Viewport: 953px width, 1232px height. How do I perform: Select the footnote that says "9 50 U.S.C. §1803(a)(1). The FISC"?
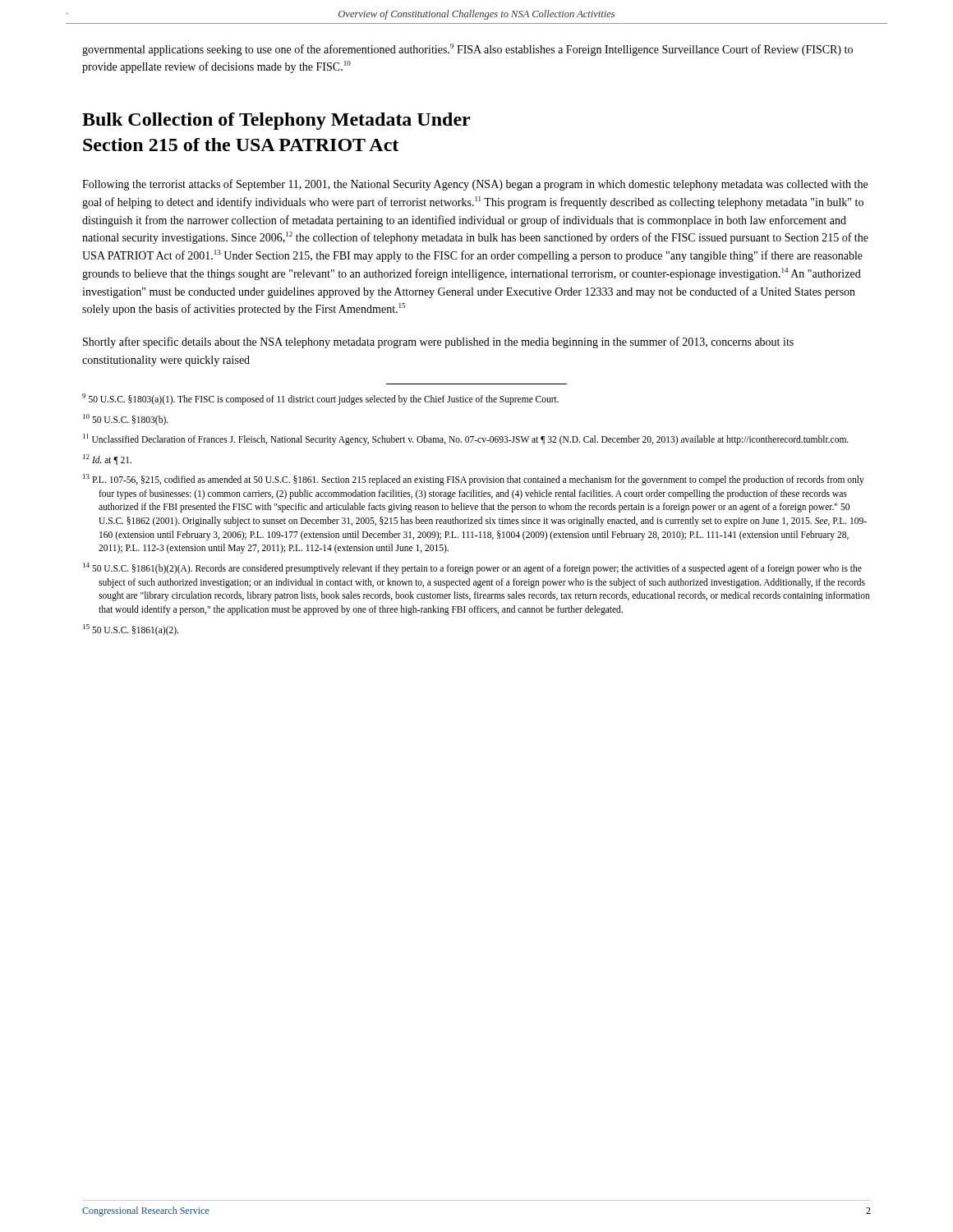321,398
